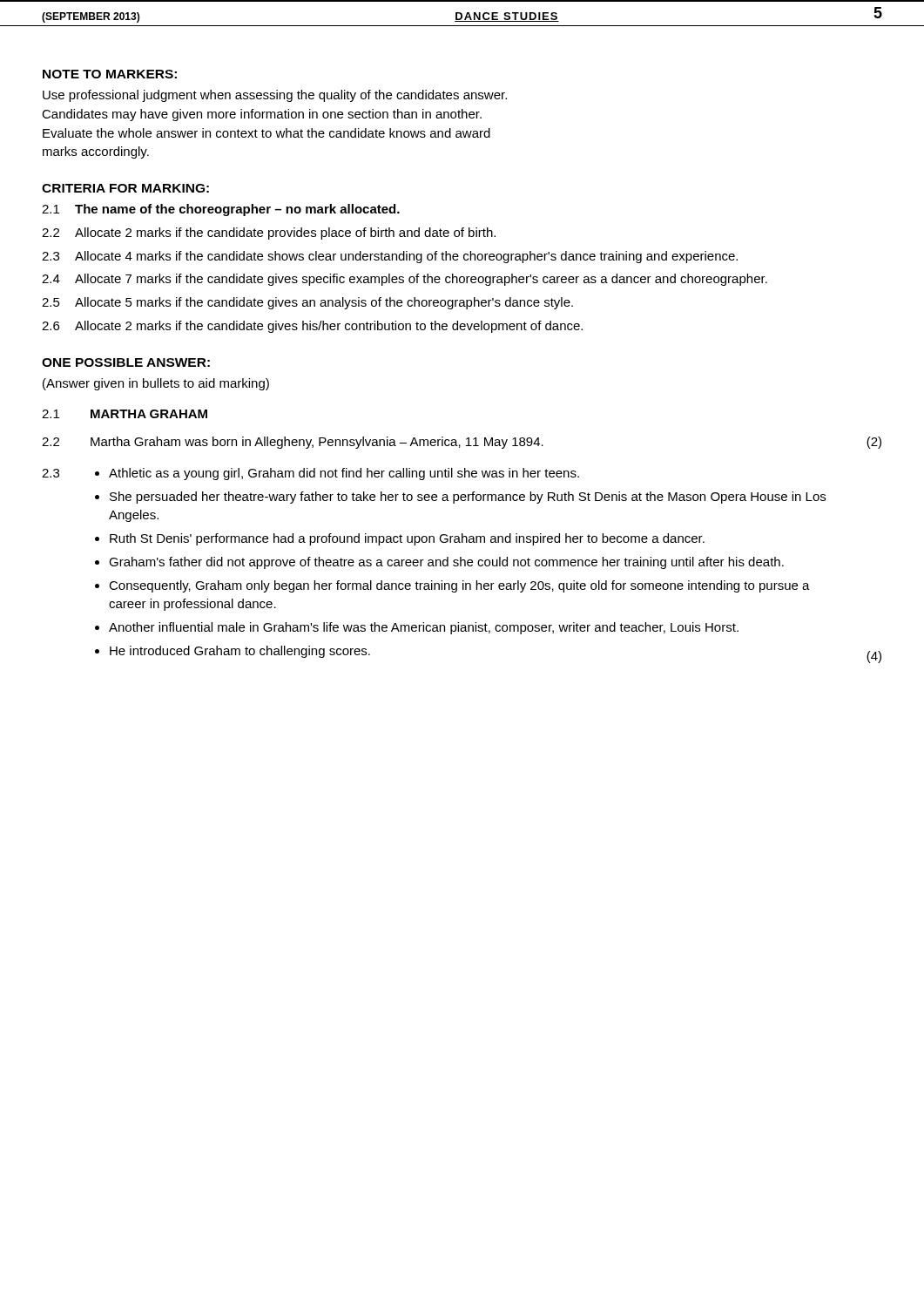Point to the element starting "Another influential male in Graham's life was"

[424, 627]
